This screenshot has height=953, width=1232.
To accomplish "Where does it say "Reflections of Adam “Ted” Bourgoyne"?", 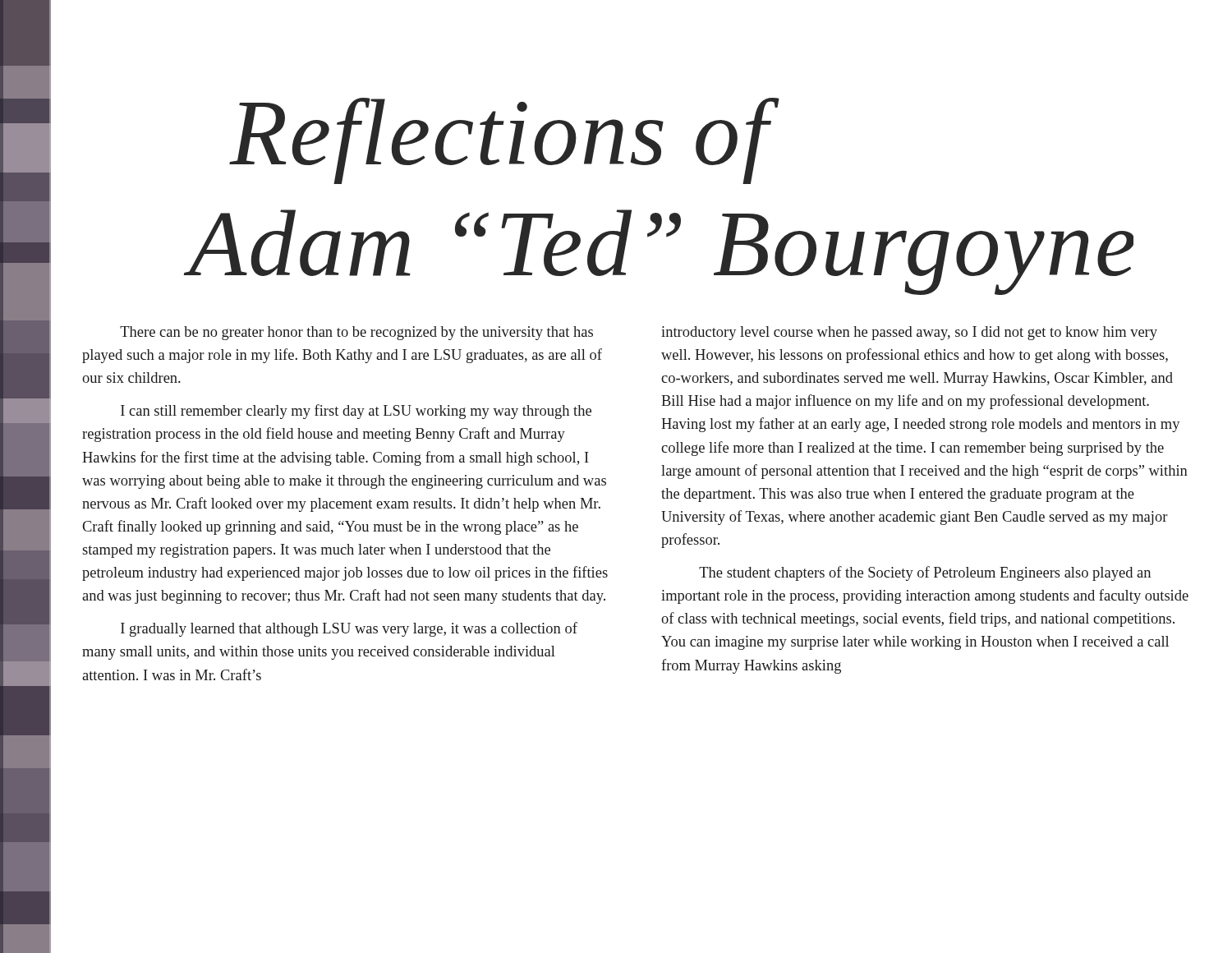I will 641,173.
